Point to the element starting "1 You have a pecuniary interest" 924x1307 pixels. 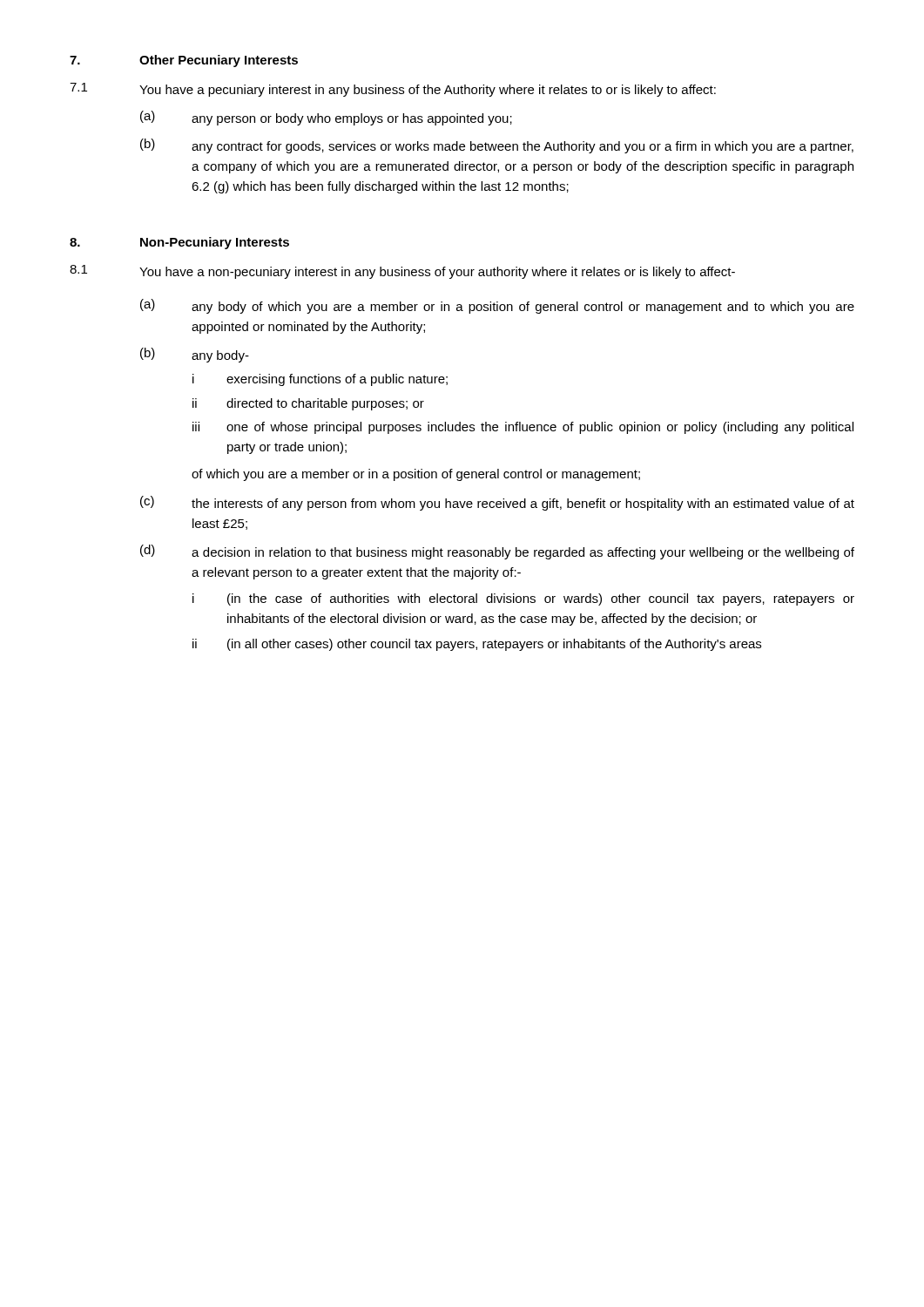[x=462, y=89]
